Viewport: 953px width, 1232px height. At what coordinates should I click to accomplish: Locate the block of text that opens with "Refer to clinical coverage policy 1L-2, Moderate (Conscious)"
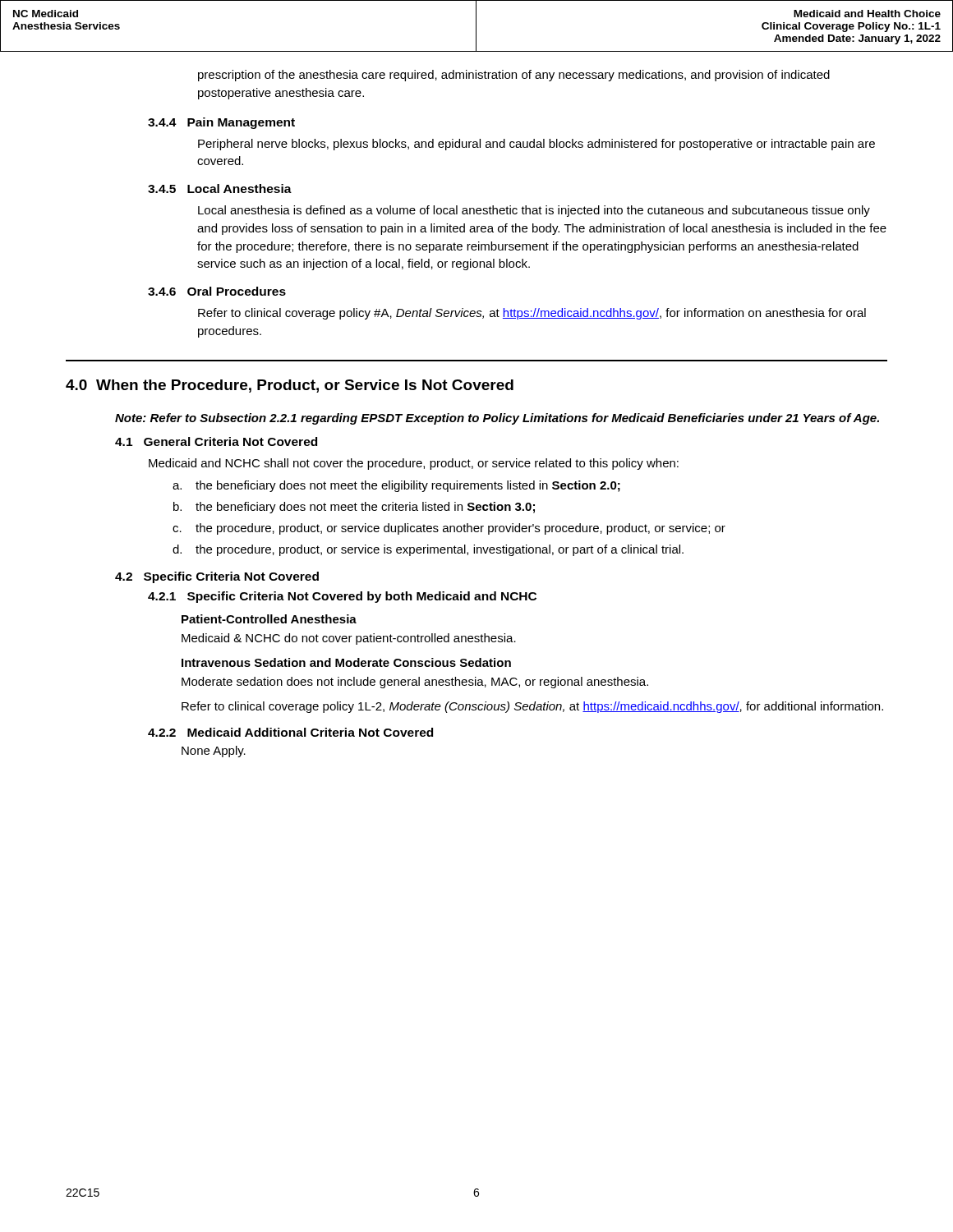[x=533, y=706]
